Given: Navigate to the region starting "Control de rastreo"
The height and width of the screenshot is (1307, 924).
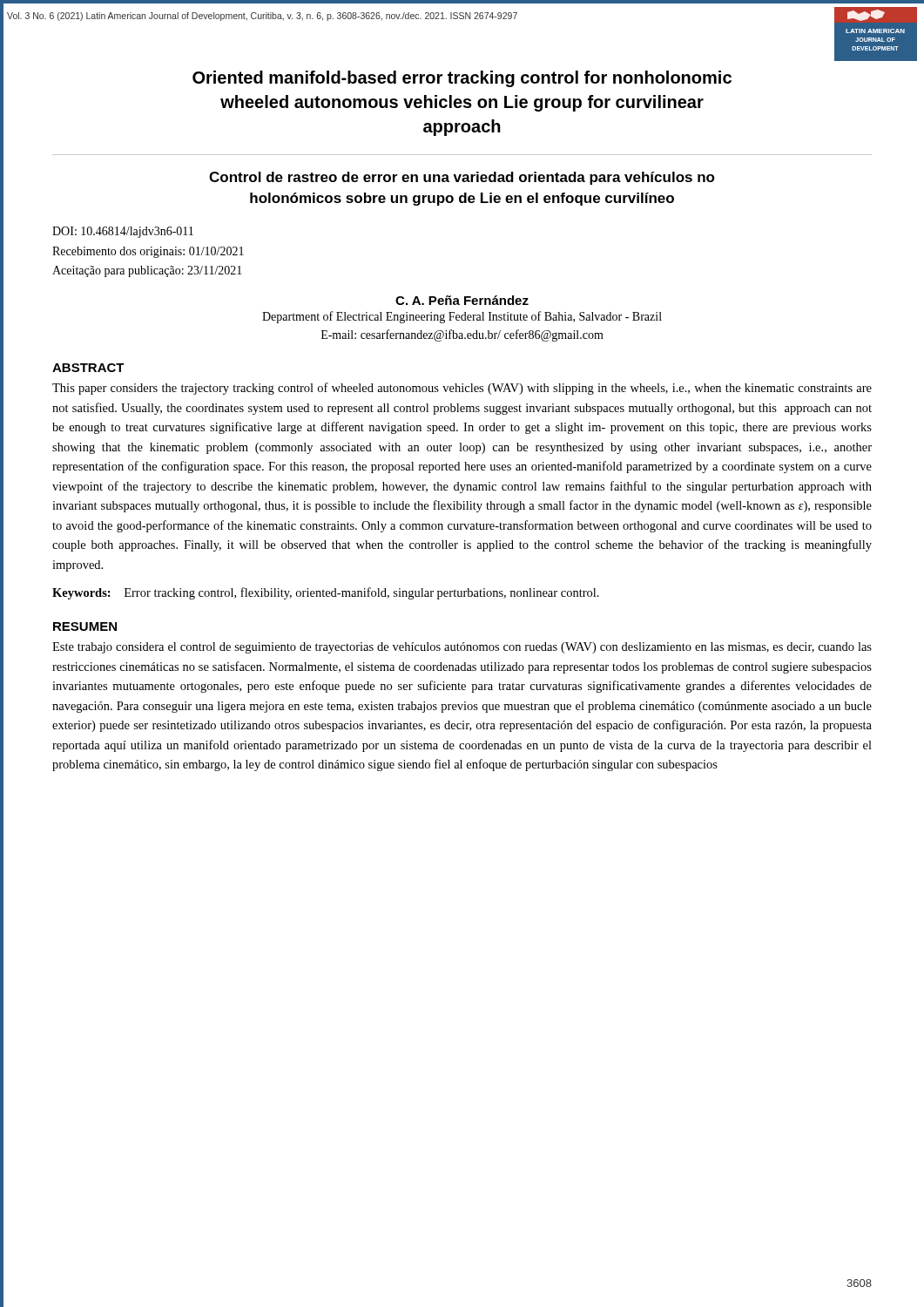Looking at the screenshot, I should pyautogui.click(x=462, y=188).
